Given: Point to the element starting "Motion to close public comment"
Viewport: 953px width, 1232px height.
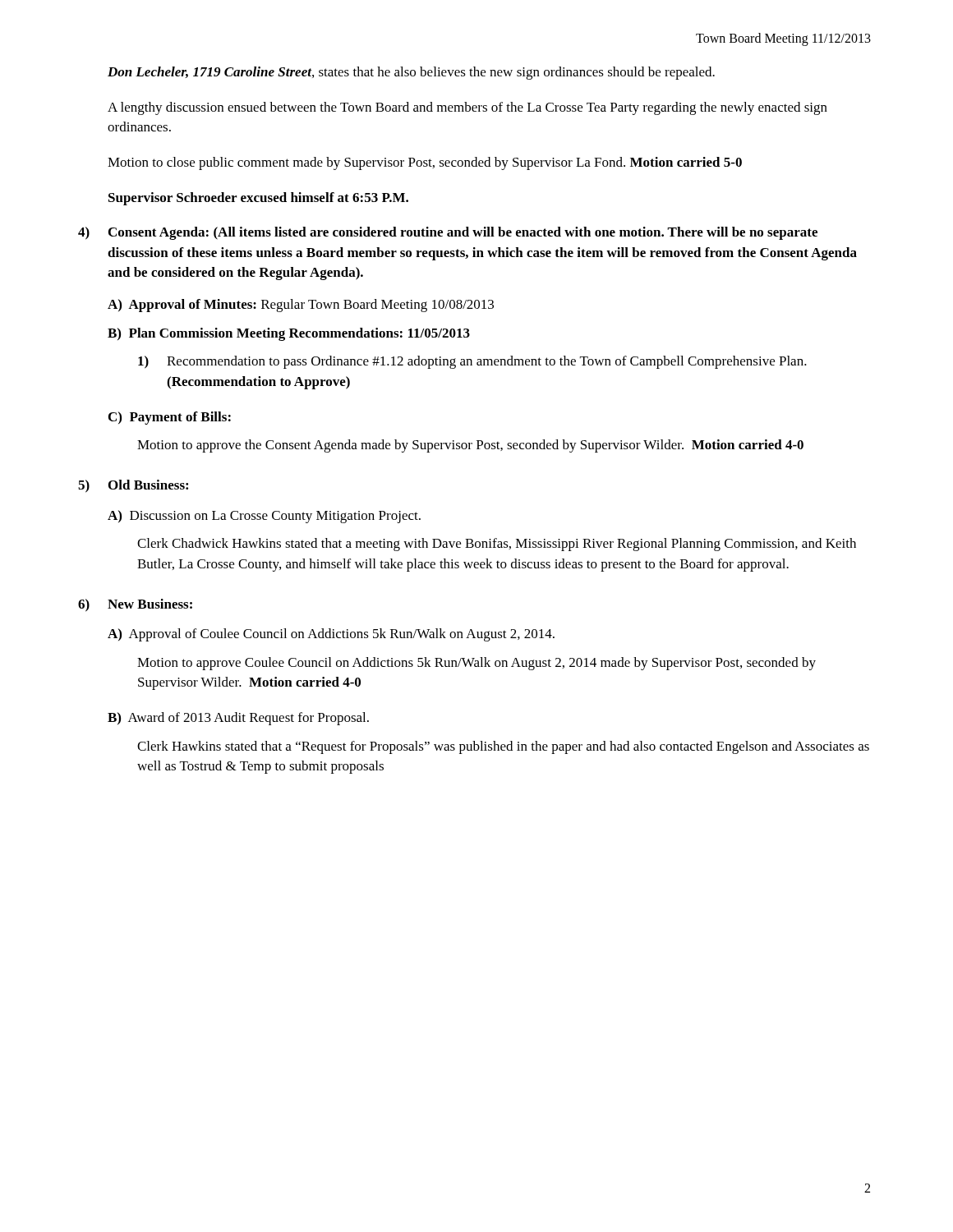Looking at the screenshot, I should pyautogui.click(x=425, y=162).
